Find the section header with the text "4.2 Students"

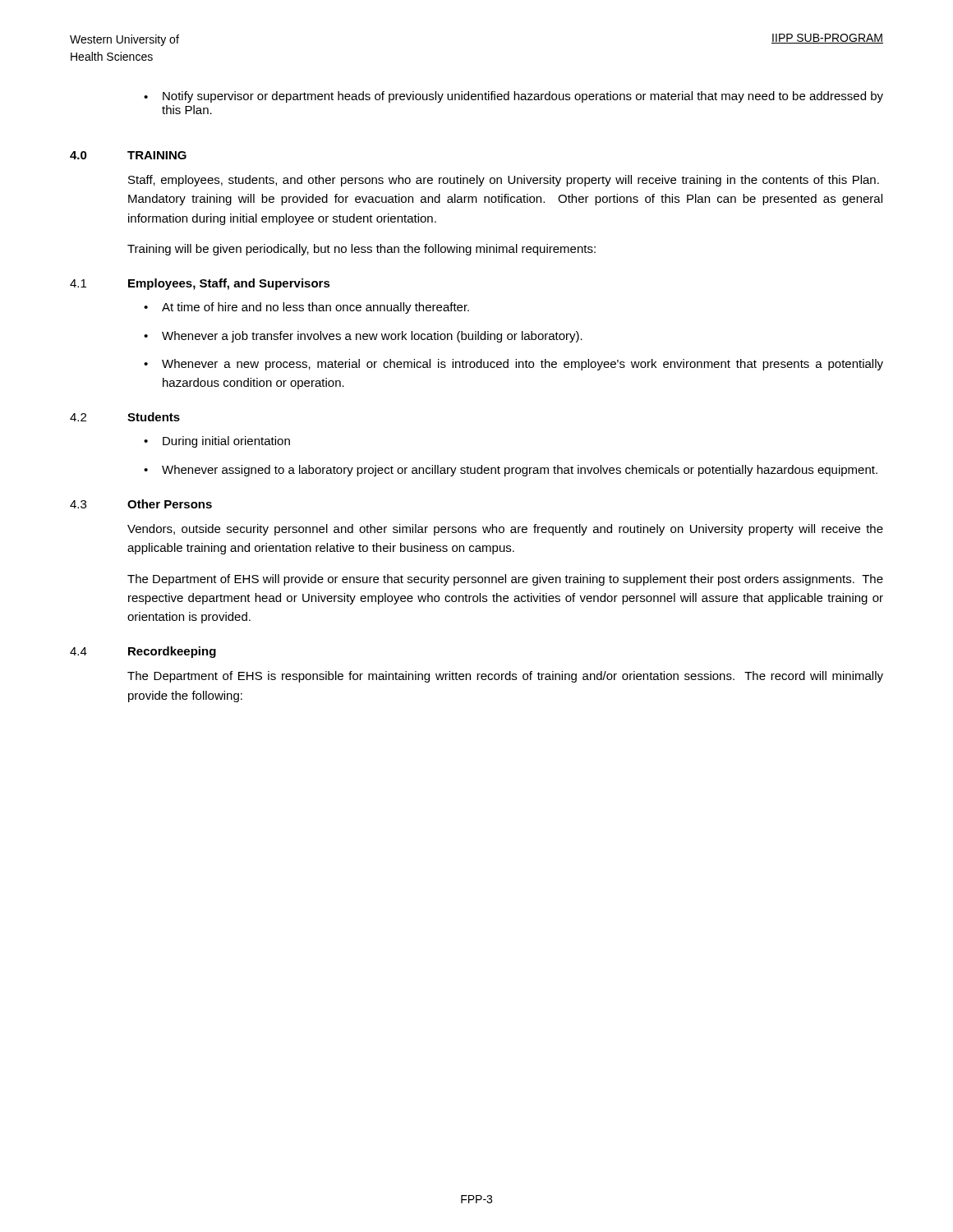coord(125,417)
